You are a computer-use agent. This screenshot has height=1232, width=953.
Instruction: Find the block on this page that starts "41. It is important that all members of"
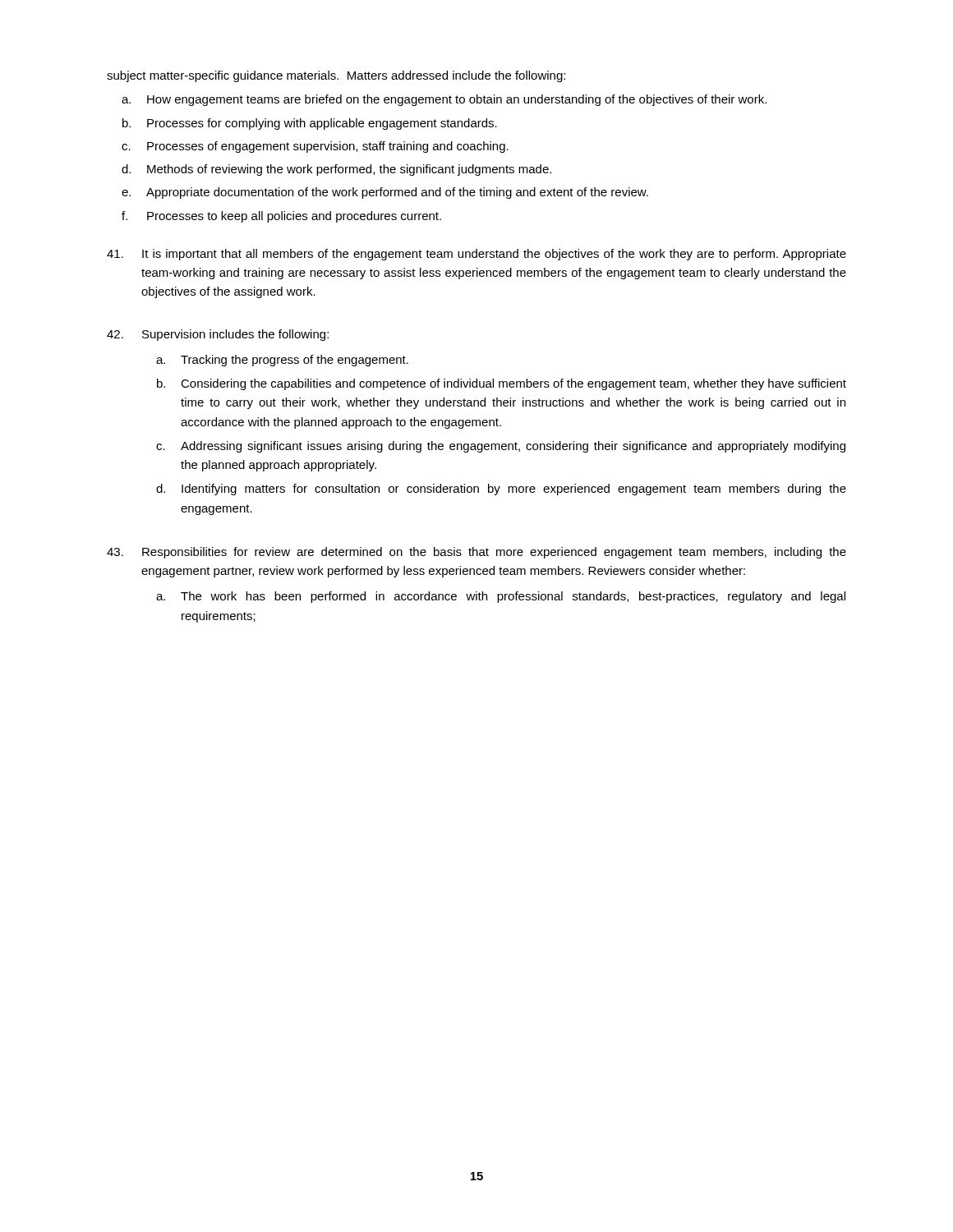[x=476, y=272]
